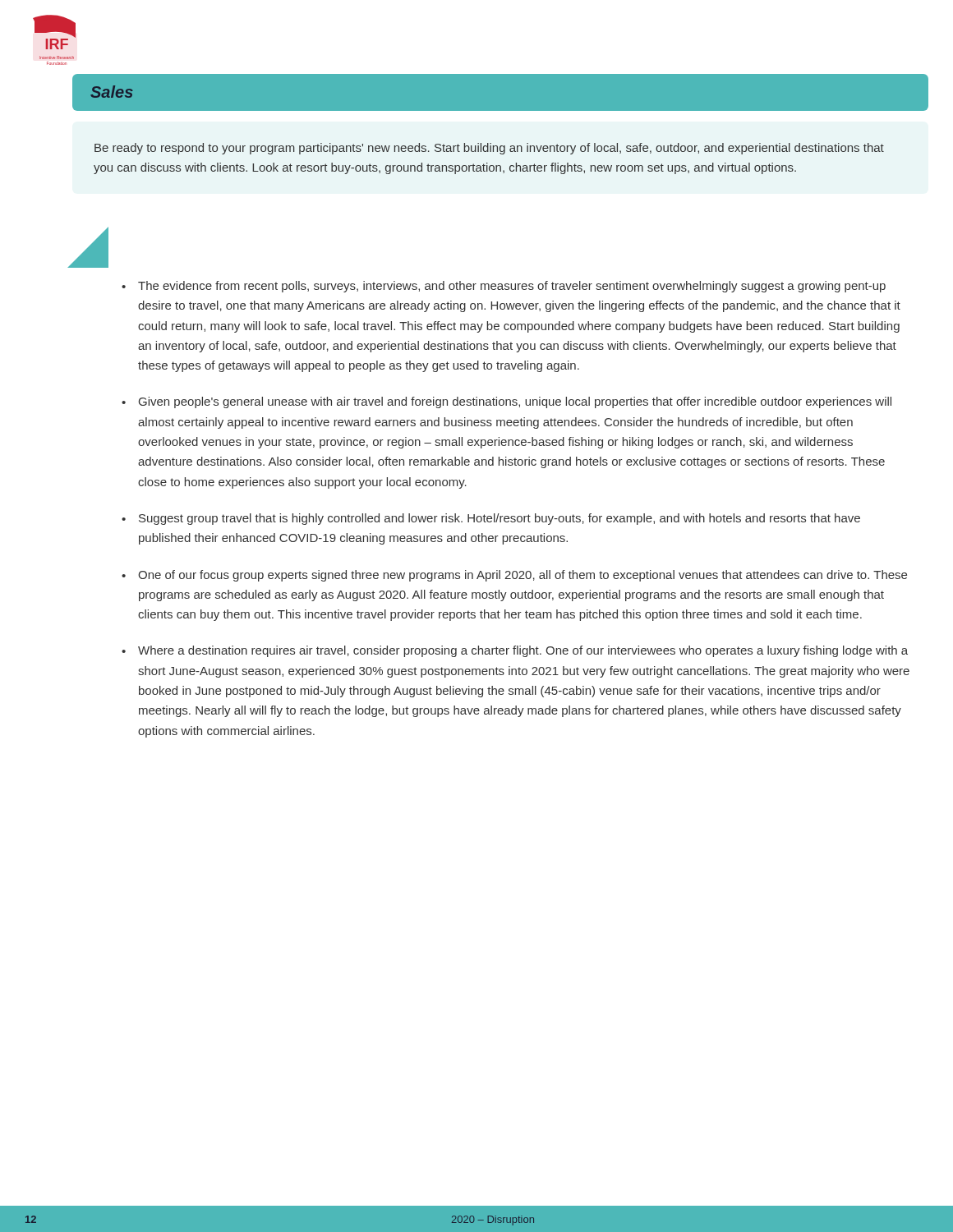Click on the block starting "• Suggest group travel that is highly controlled"

[516, 528]
